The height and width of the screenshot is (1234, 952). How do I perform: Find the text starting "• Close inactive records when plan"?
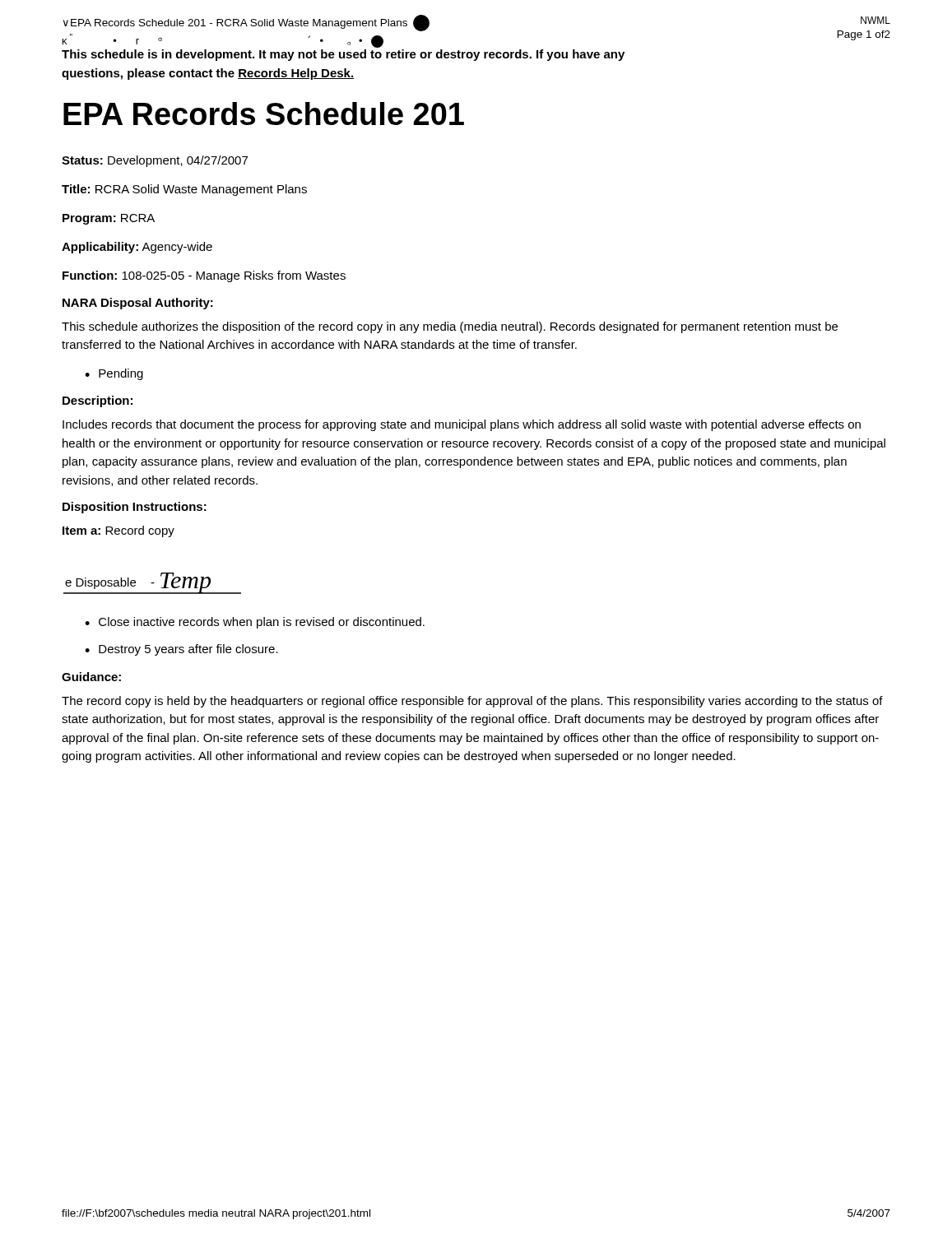point(255,623)
